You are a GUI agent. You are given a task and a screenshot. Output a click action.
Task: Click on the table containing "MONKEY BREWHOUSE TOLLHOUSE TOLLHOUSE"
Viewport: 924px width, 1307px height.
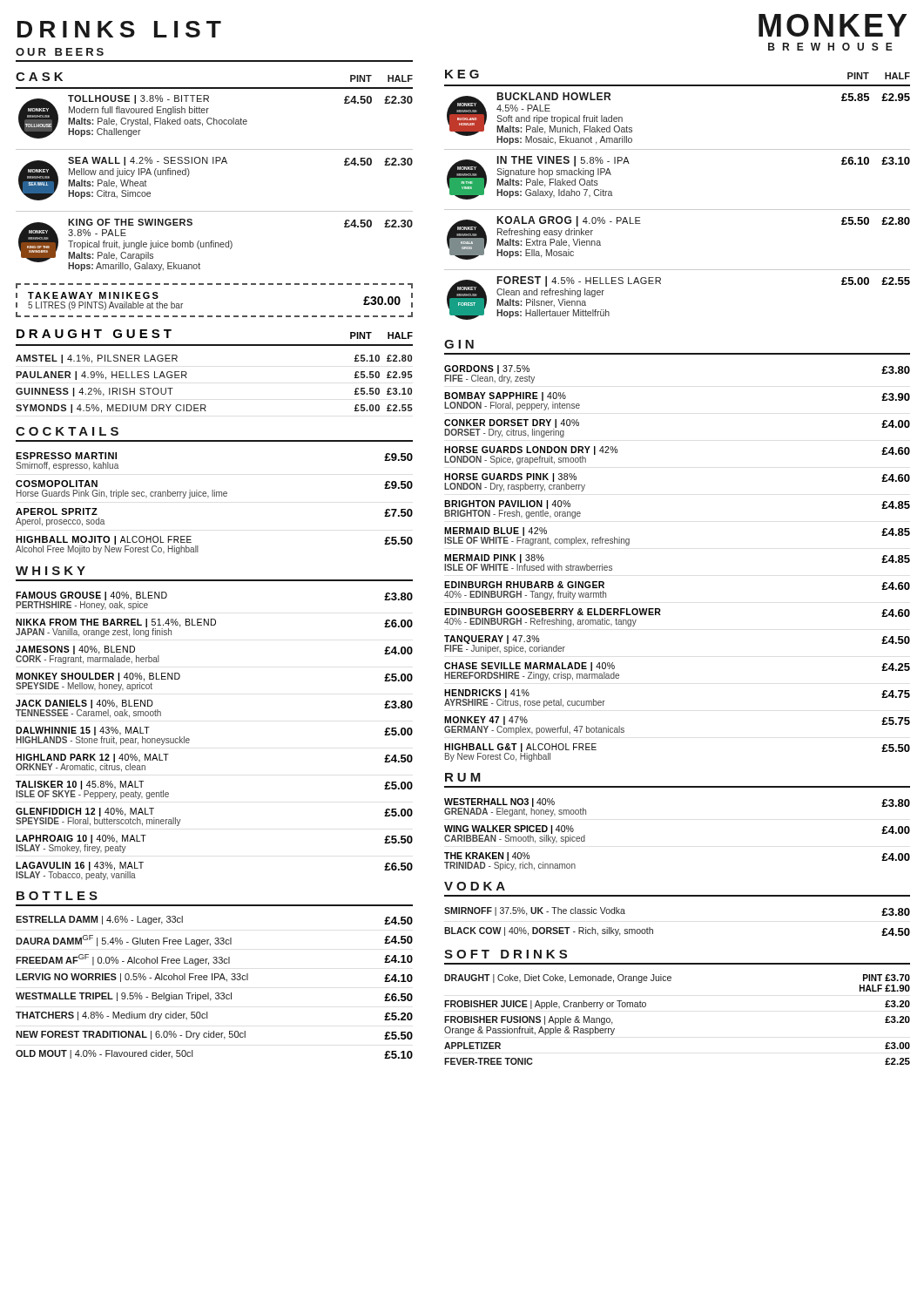pos(214,185)
